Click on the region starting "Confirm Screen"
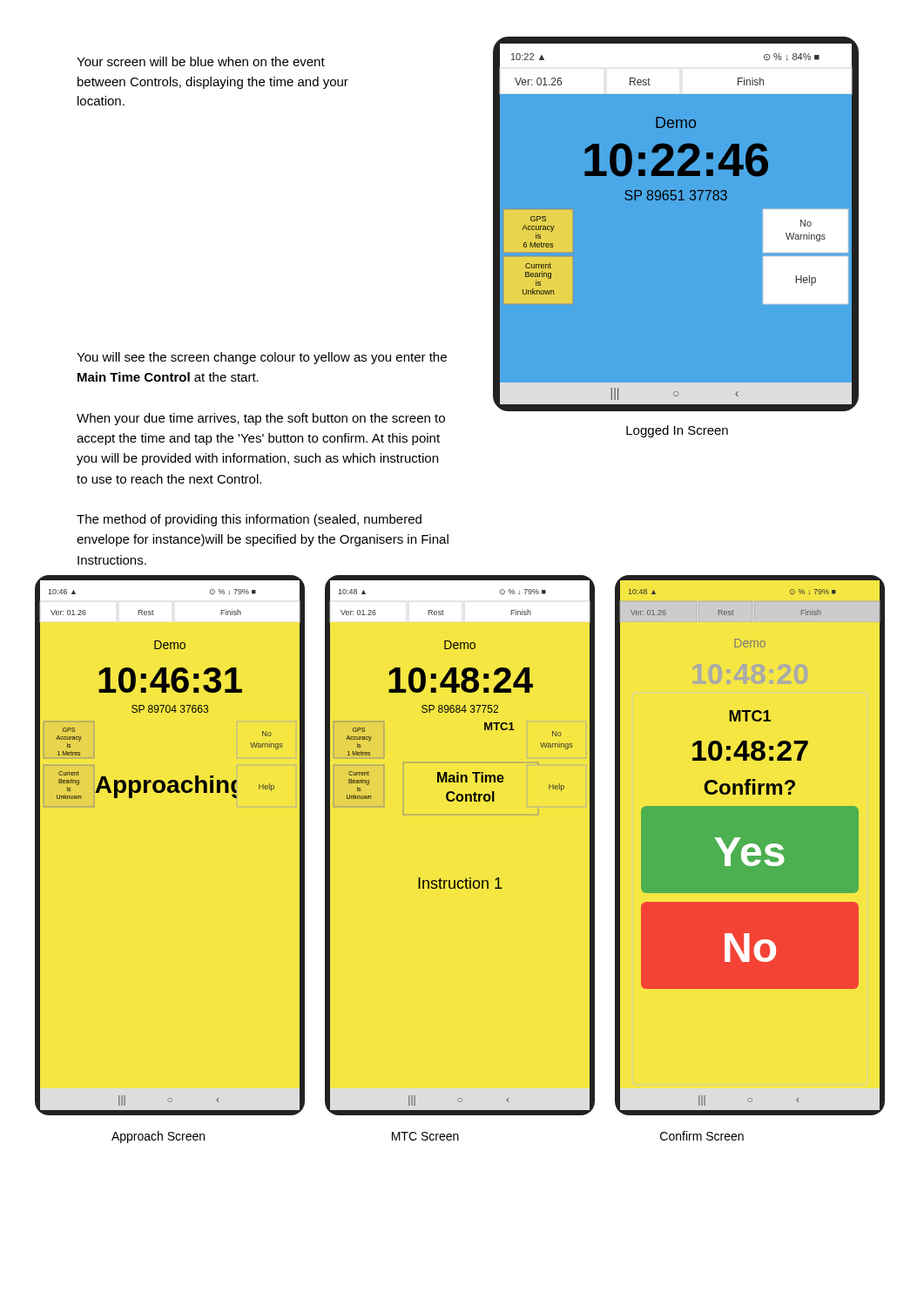 click(702, 1136)
